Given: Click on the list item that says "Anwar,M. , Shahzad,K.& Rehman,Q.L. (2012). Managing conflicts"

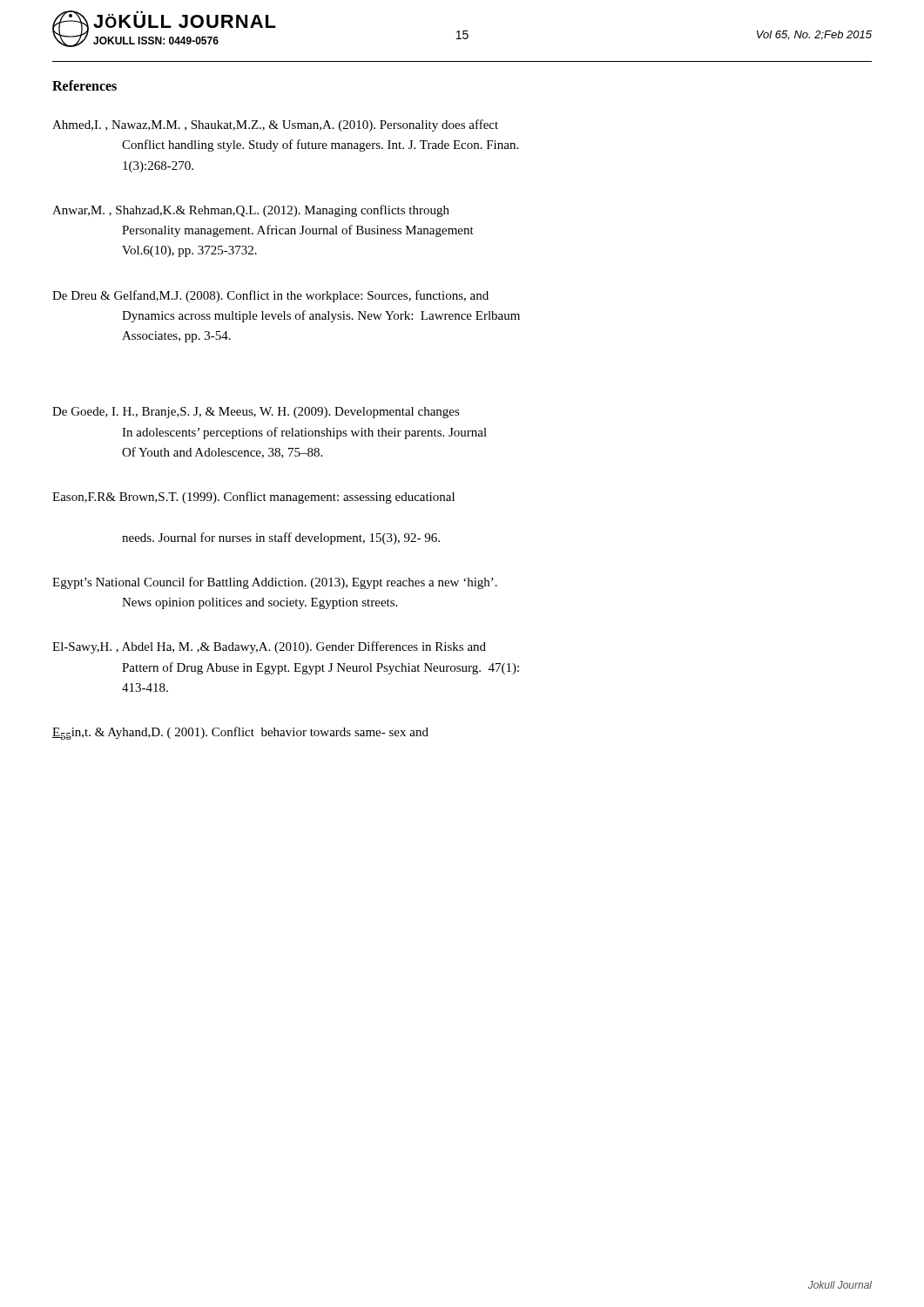Looking at the screenshot, I should point(462,231).
